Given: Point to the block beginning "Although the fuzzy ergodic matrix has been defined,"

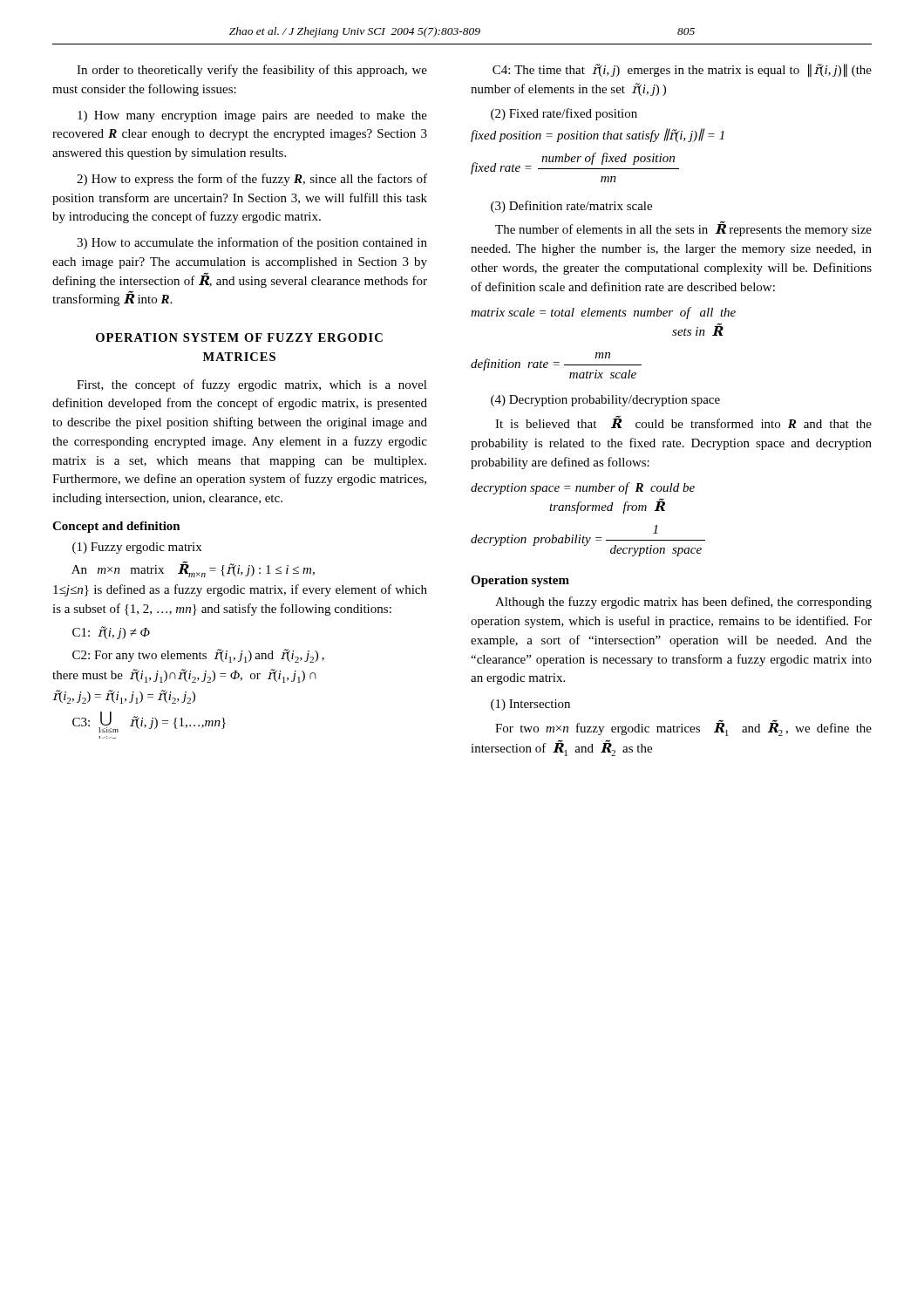Looking at the screenshot, I should [x=671, y=641].
